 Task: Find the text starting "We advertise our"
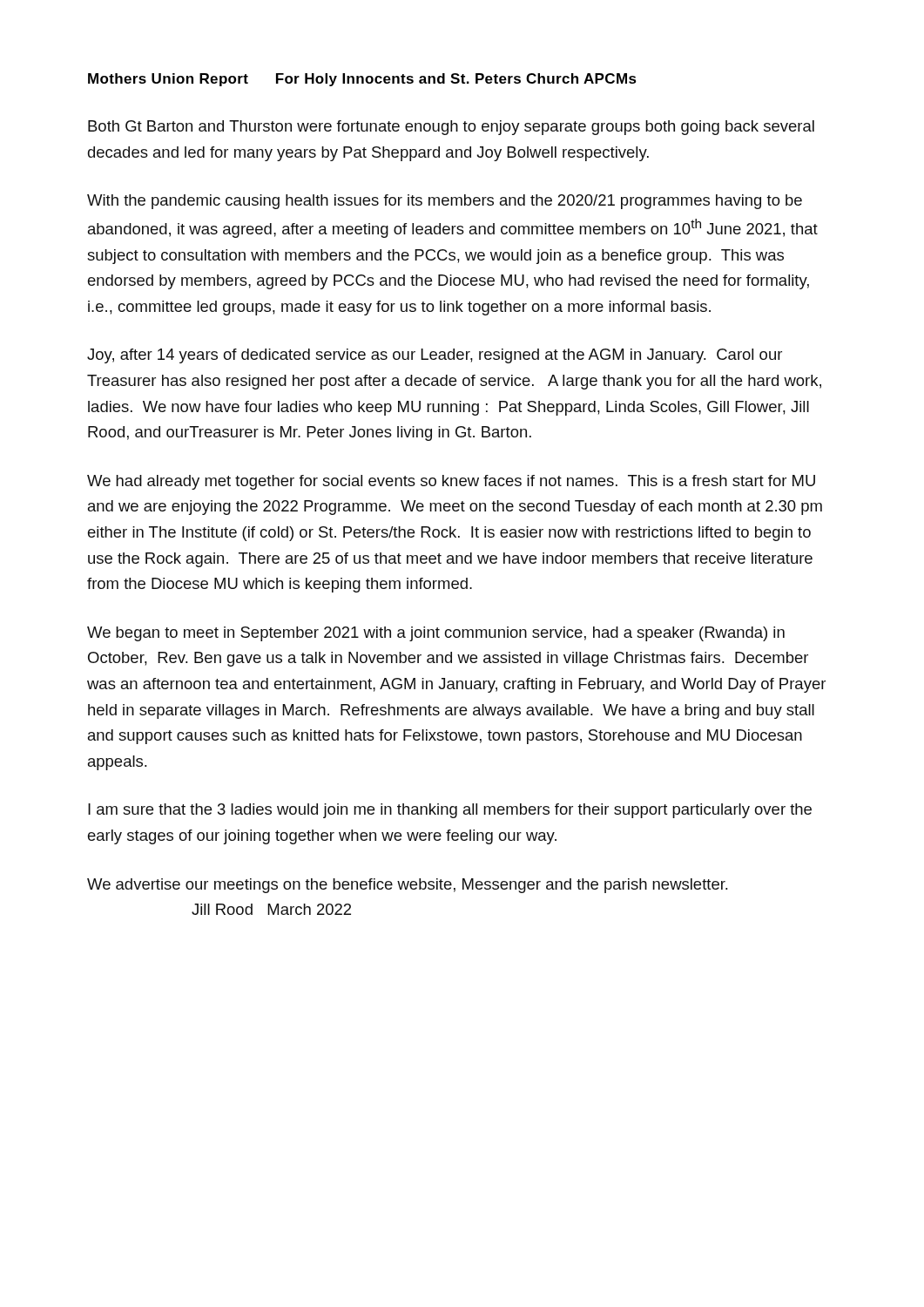click(408, 896)
